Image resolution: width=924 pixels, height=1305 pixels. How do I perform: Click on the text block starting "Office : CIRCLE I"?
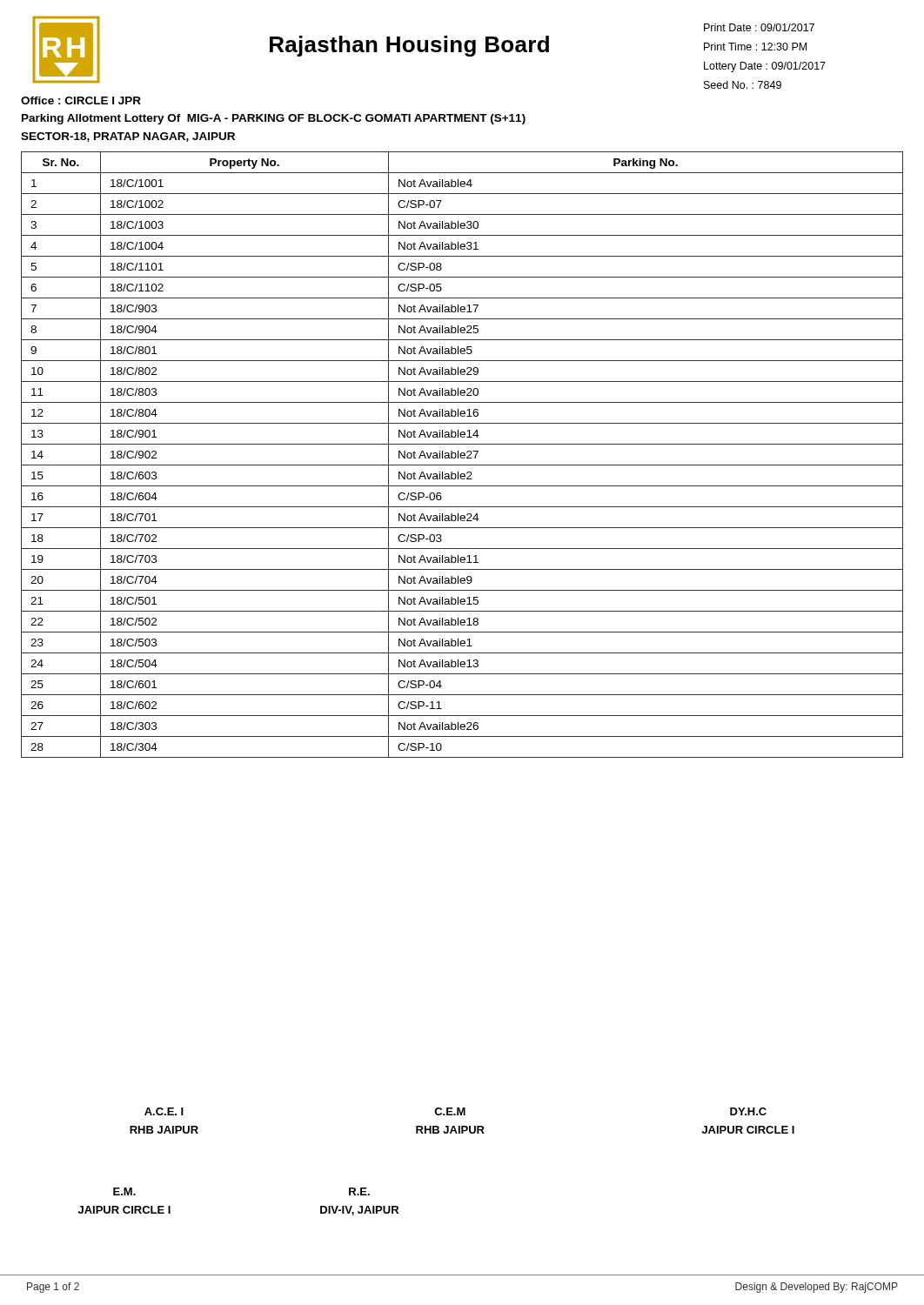(81, 100)
